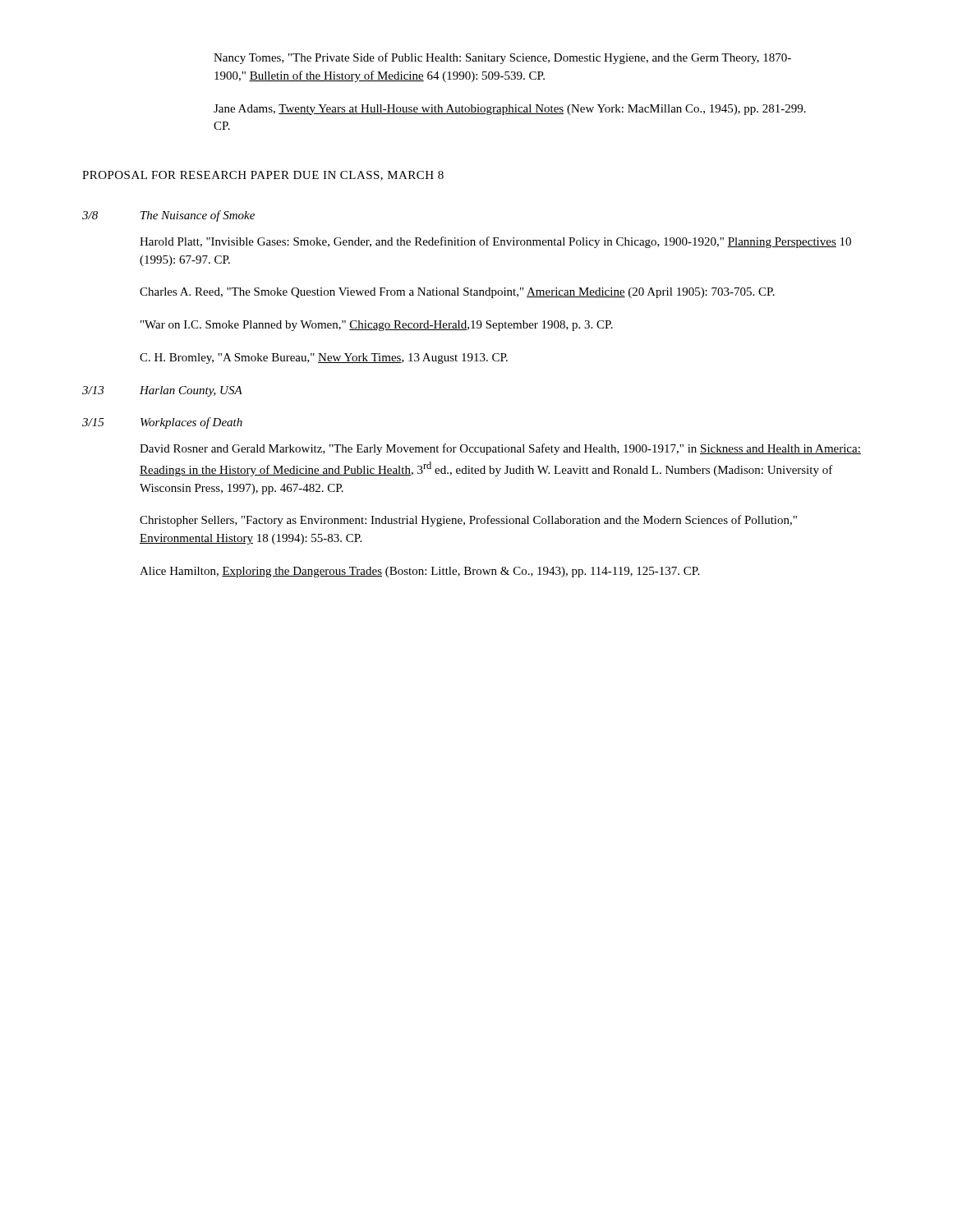Find the list item containing "Charles A. Reed, "The Smoke"
The width and height of the screenshot is (953, 1232).
[x=457, y=292]
